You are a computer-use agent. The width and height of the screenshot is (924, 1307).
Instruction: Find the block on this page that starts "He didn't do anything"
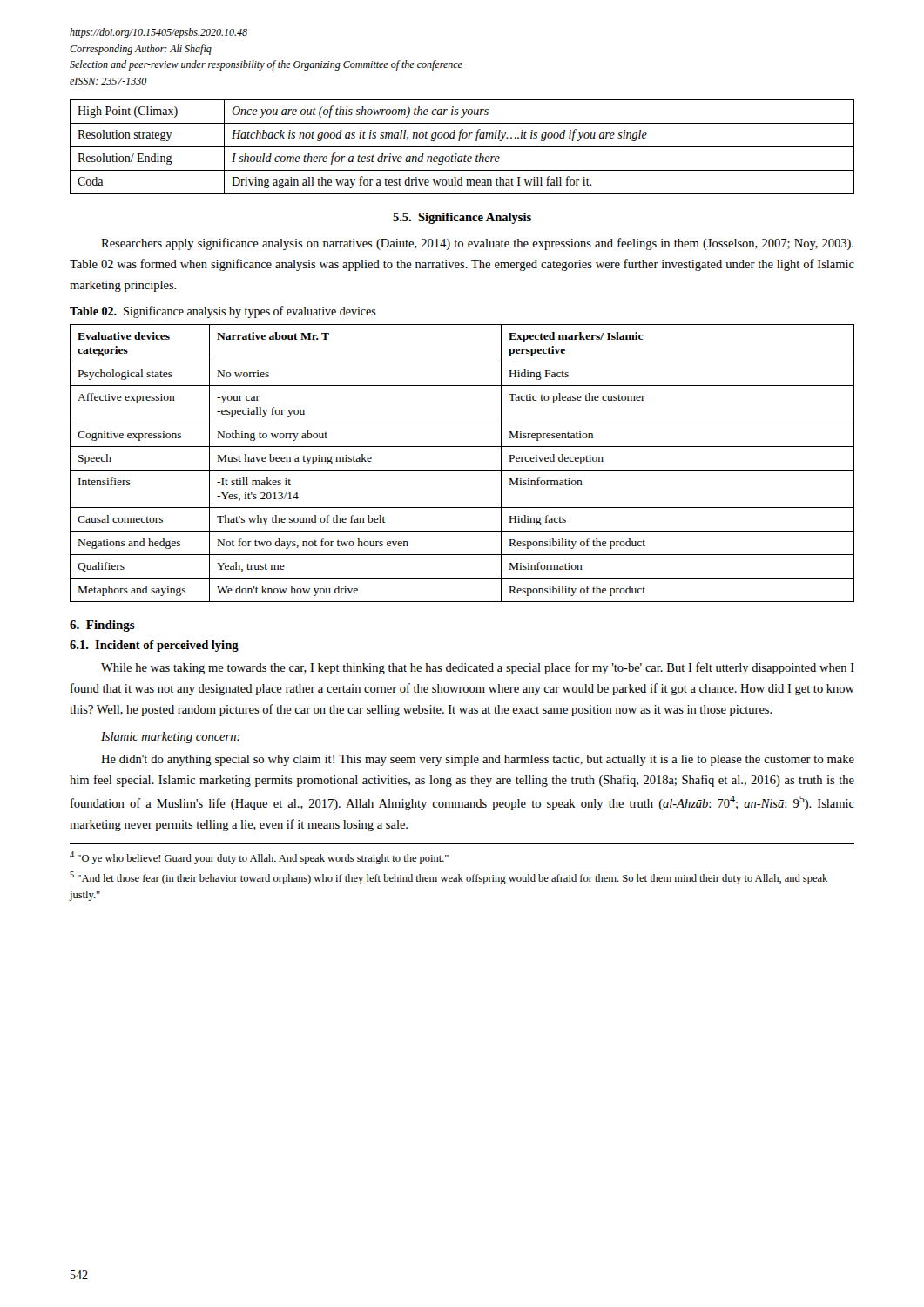coord(462,791)
